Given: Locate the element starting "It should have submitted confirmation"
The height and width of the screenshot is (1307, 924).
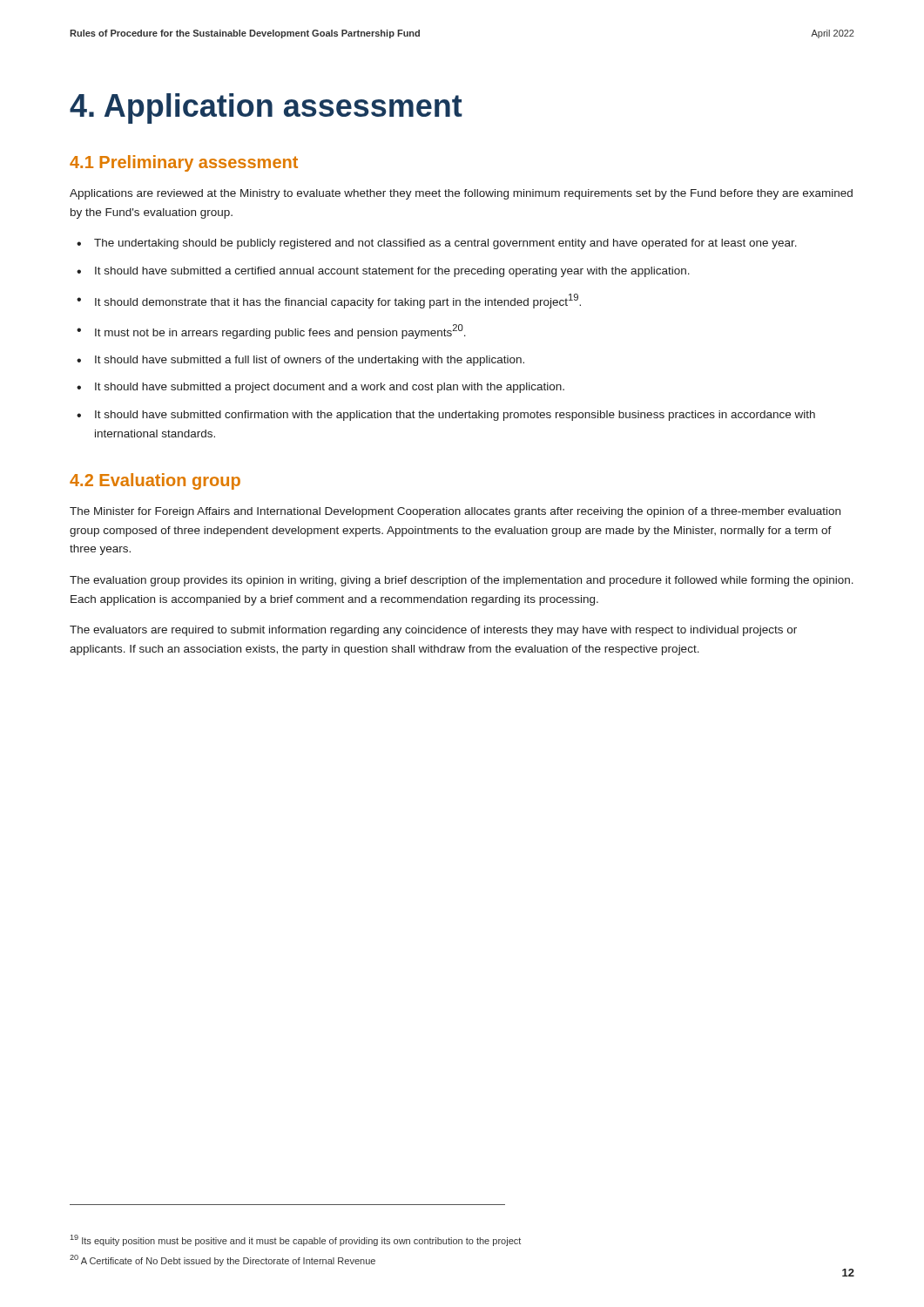Looking at the screenshot, I should [455, 424].
